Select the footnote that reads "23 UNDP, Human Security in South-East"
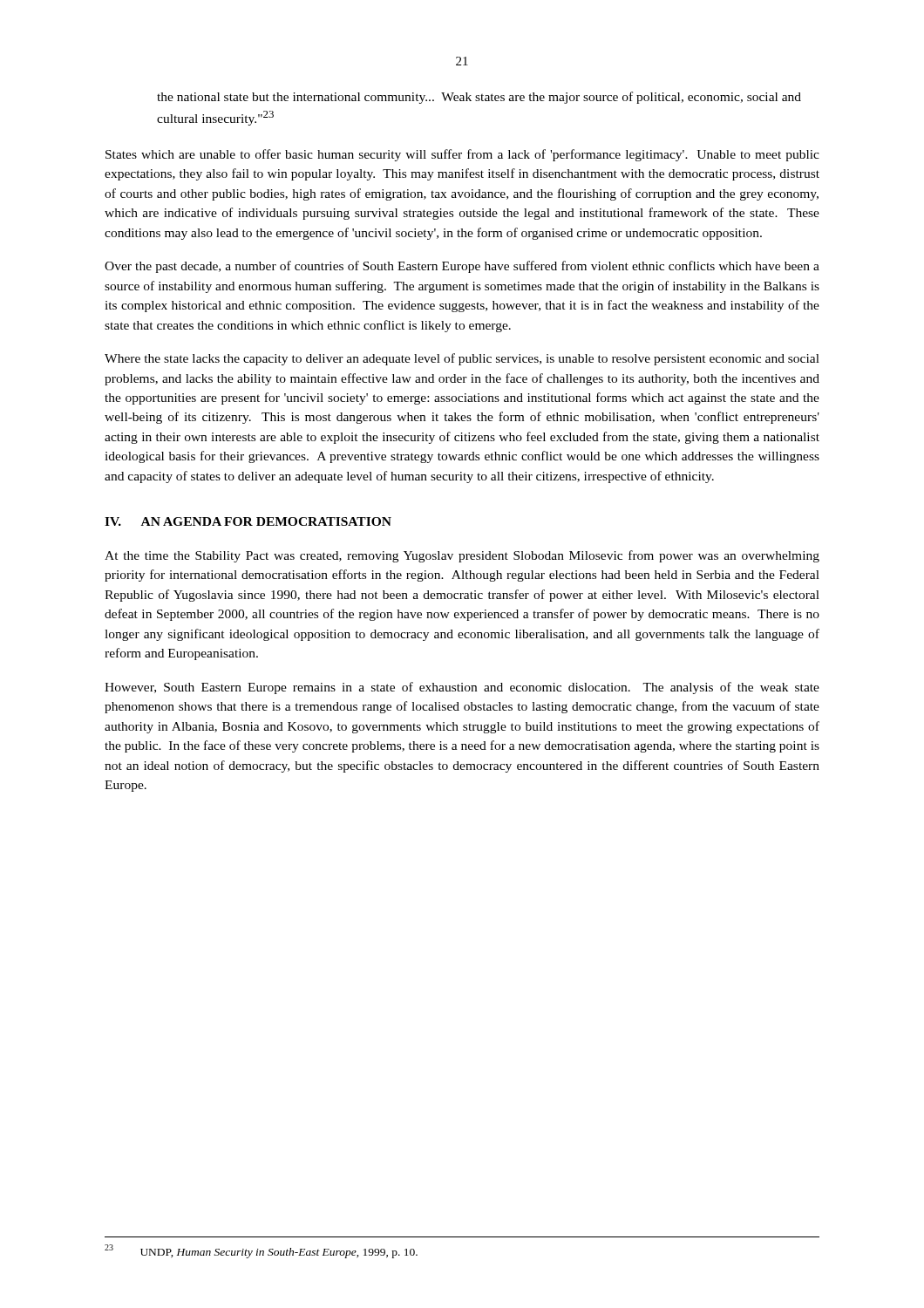Image resolution: width=924 pixels, height=1308 pixels. pos(261,1250)
